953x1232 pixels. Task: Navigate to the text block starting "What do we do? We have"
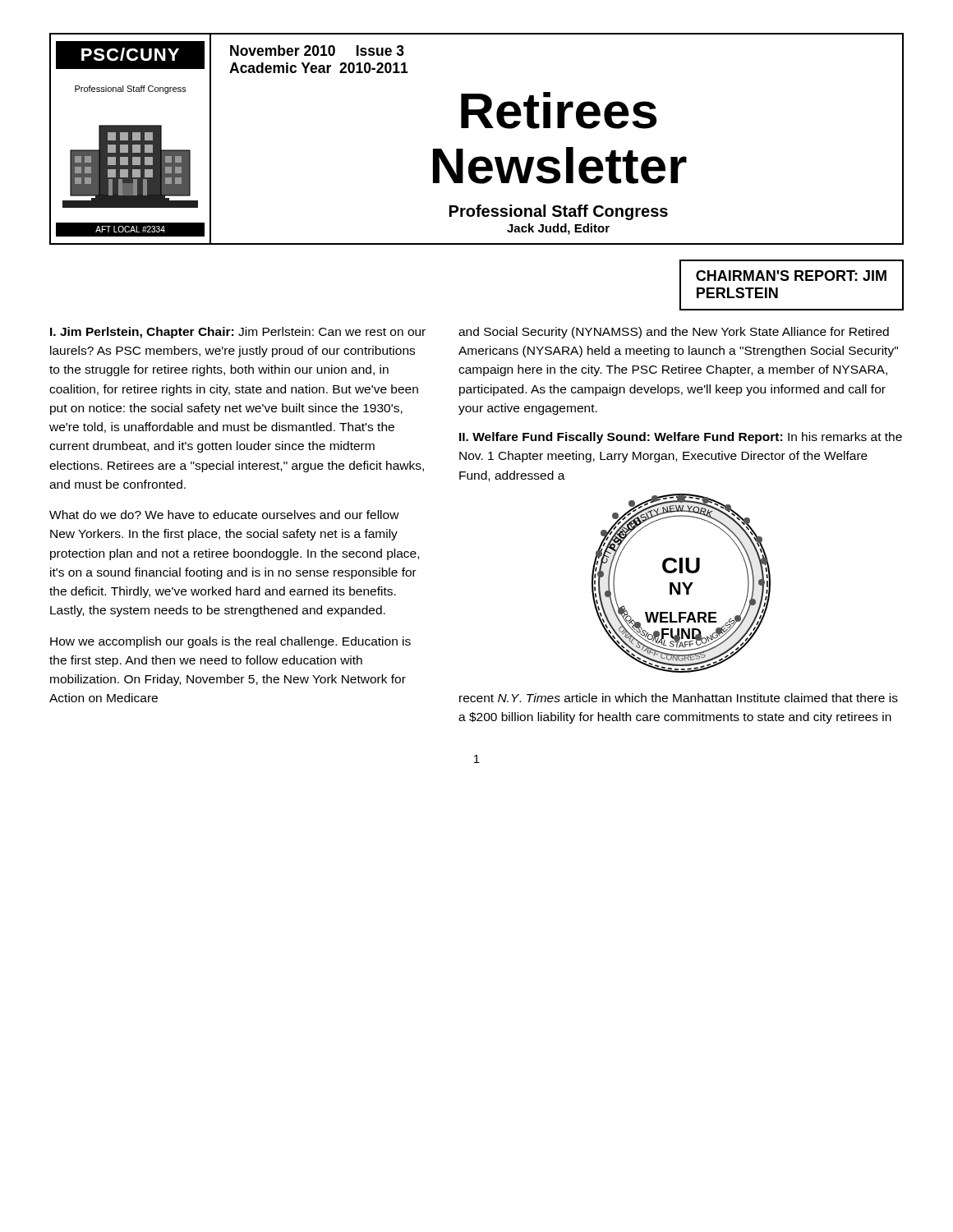point(235,562)
